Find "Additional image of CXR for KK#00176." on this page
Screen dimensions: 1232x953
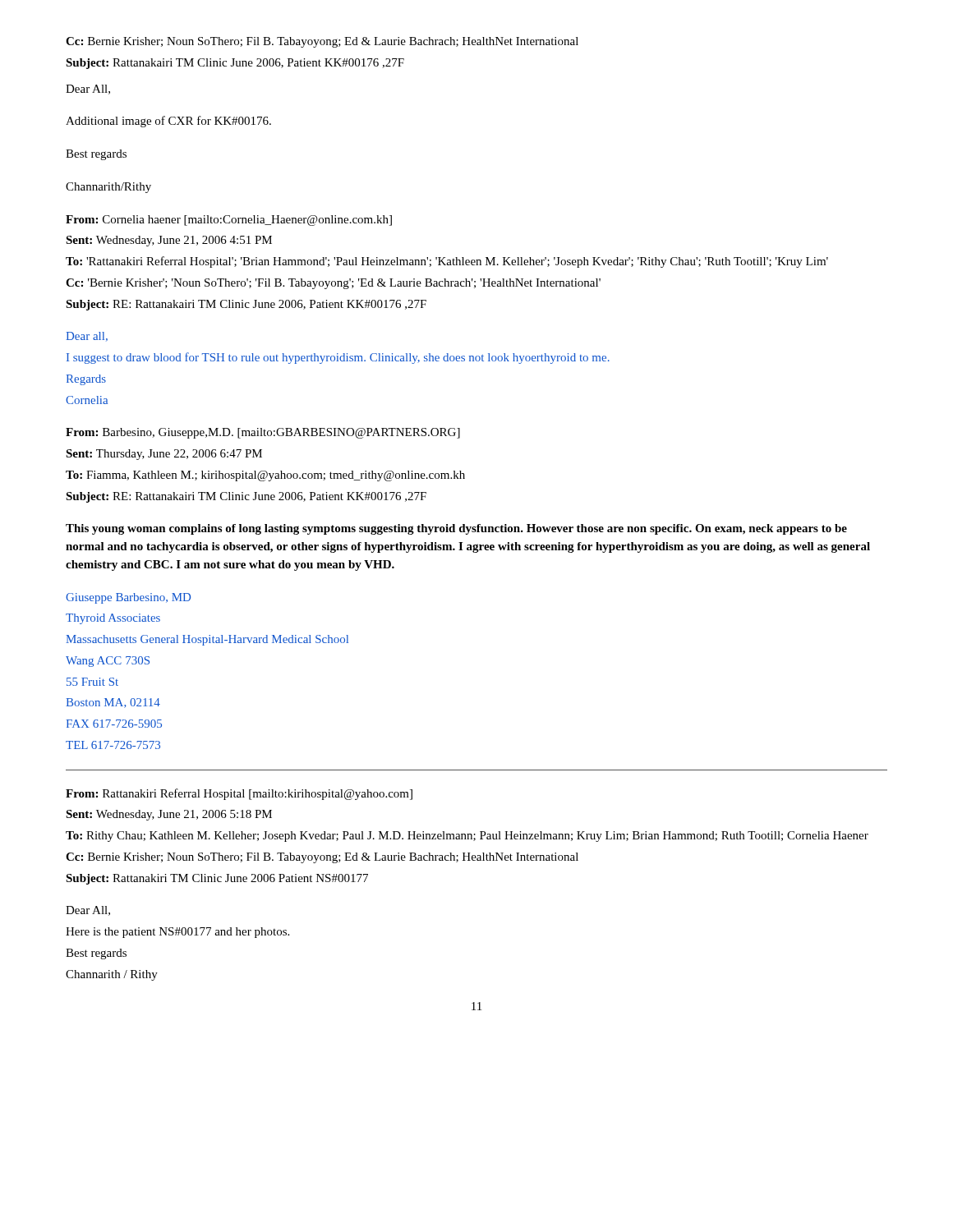pos(168,122)
